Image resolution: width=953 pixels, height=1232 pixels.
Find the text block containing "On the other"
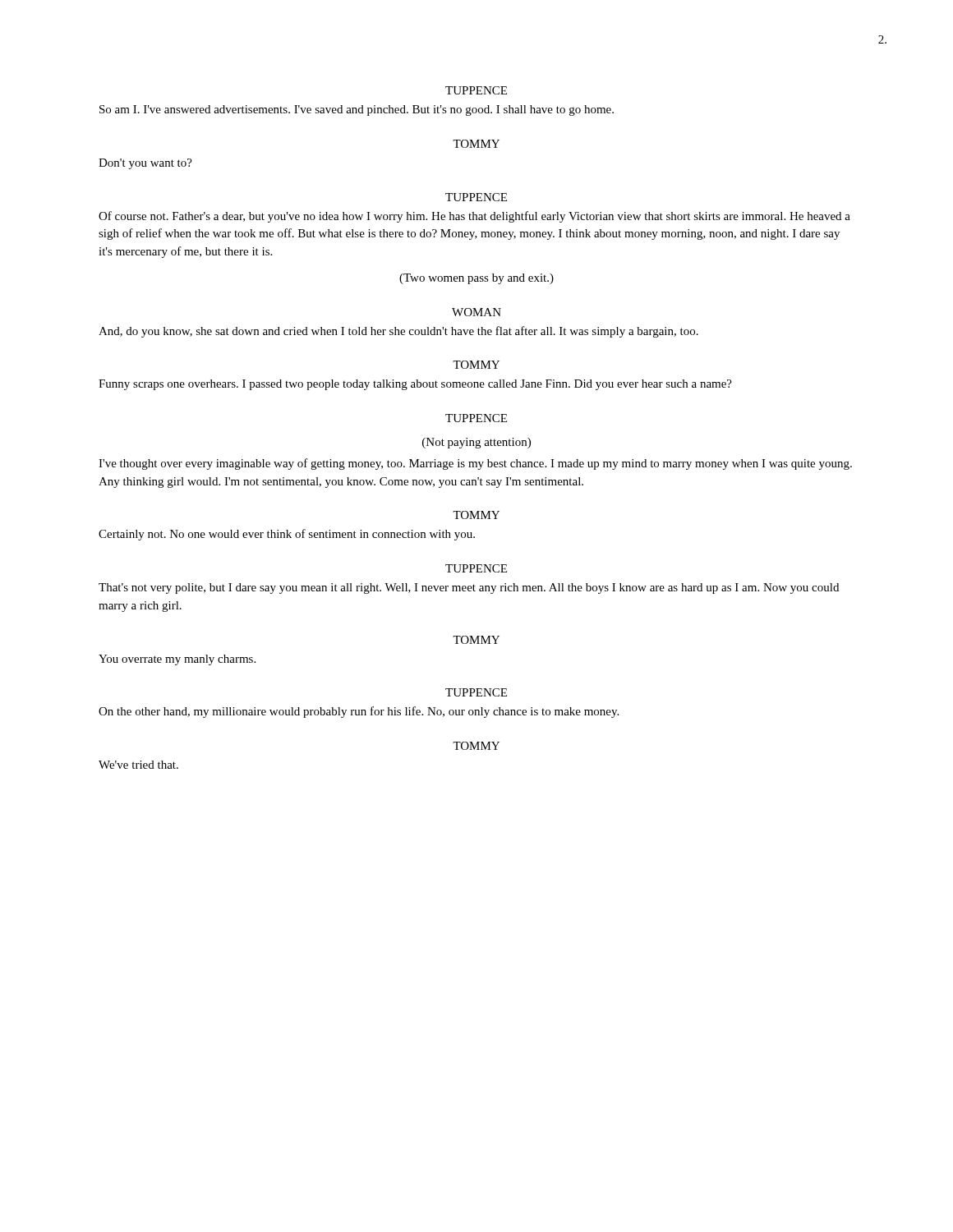coord(359,711)
